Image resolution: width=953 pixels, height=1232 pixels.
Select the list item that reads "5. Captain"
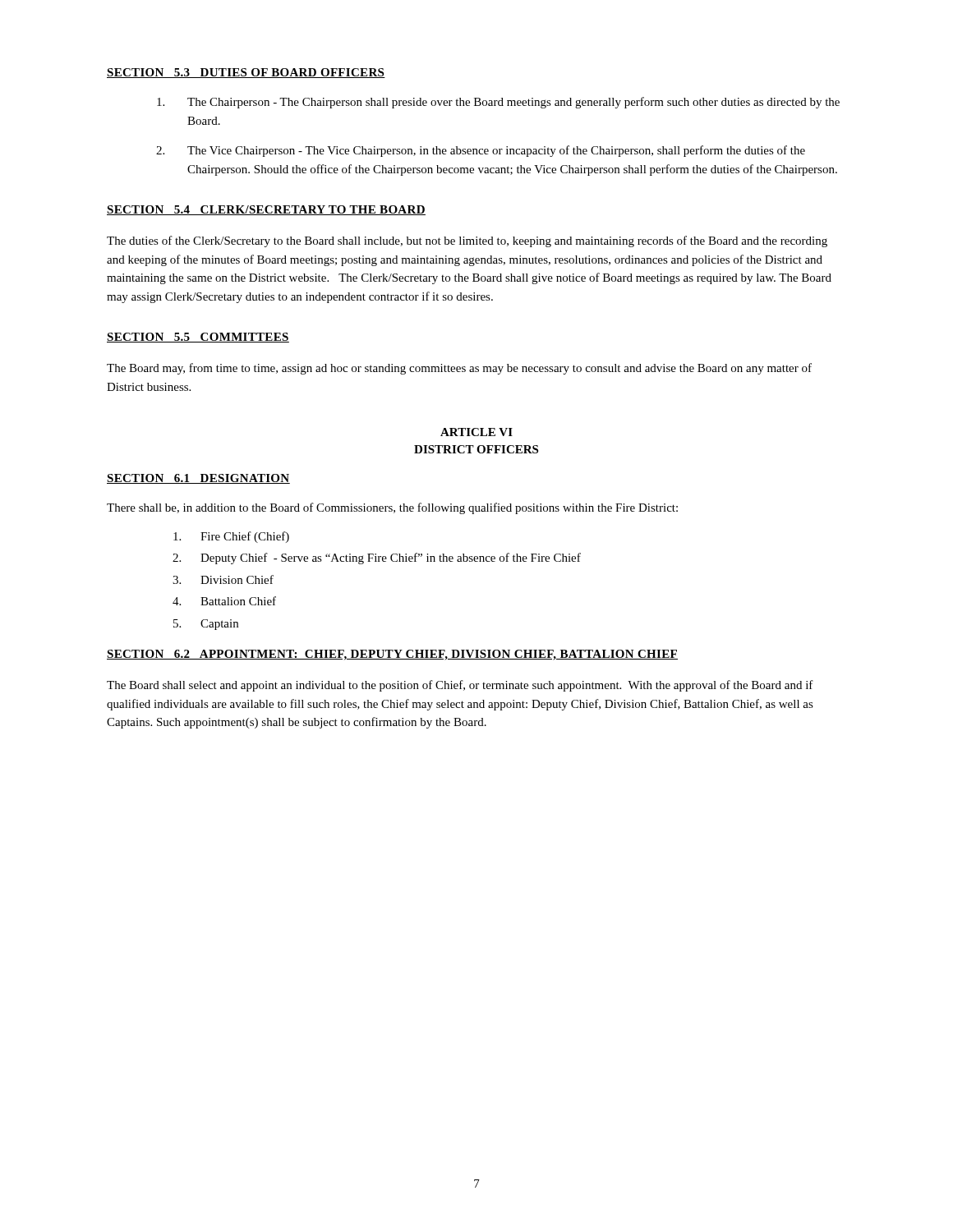[x=206, y=623]
